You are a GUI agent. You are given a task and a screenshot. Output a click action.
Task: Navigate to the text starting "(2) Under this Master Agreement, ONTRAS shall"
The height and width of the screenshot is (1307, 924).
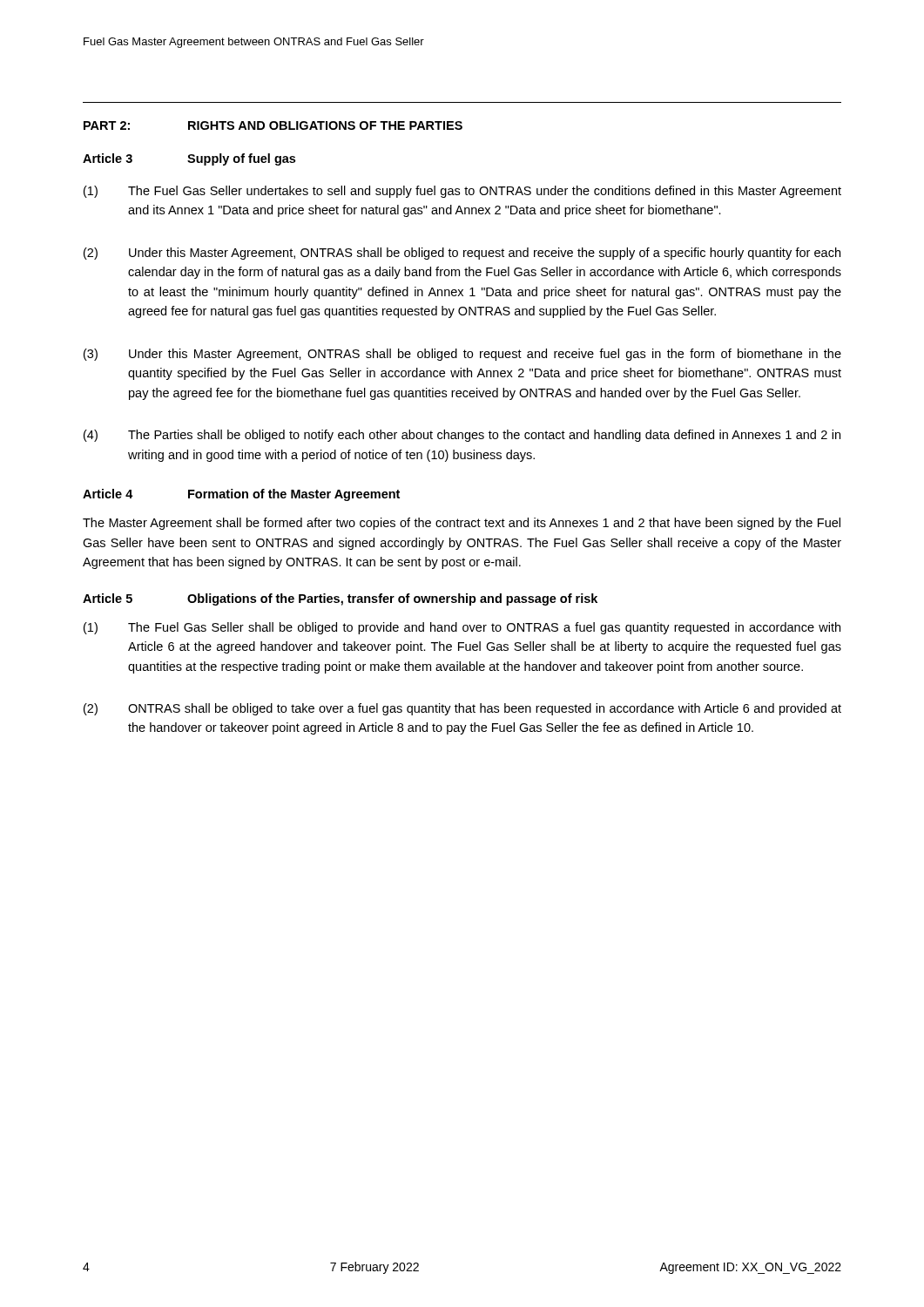(462, 282)
